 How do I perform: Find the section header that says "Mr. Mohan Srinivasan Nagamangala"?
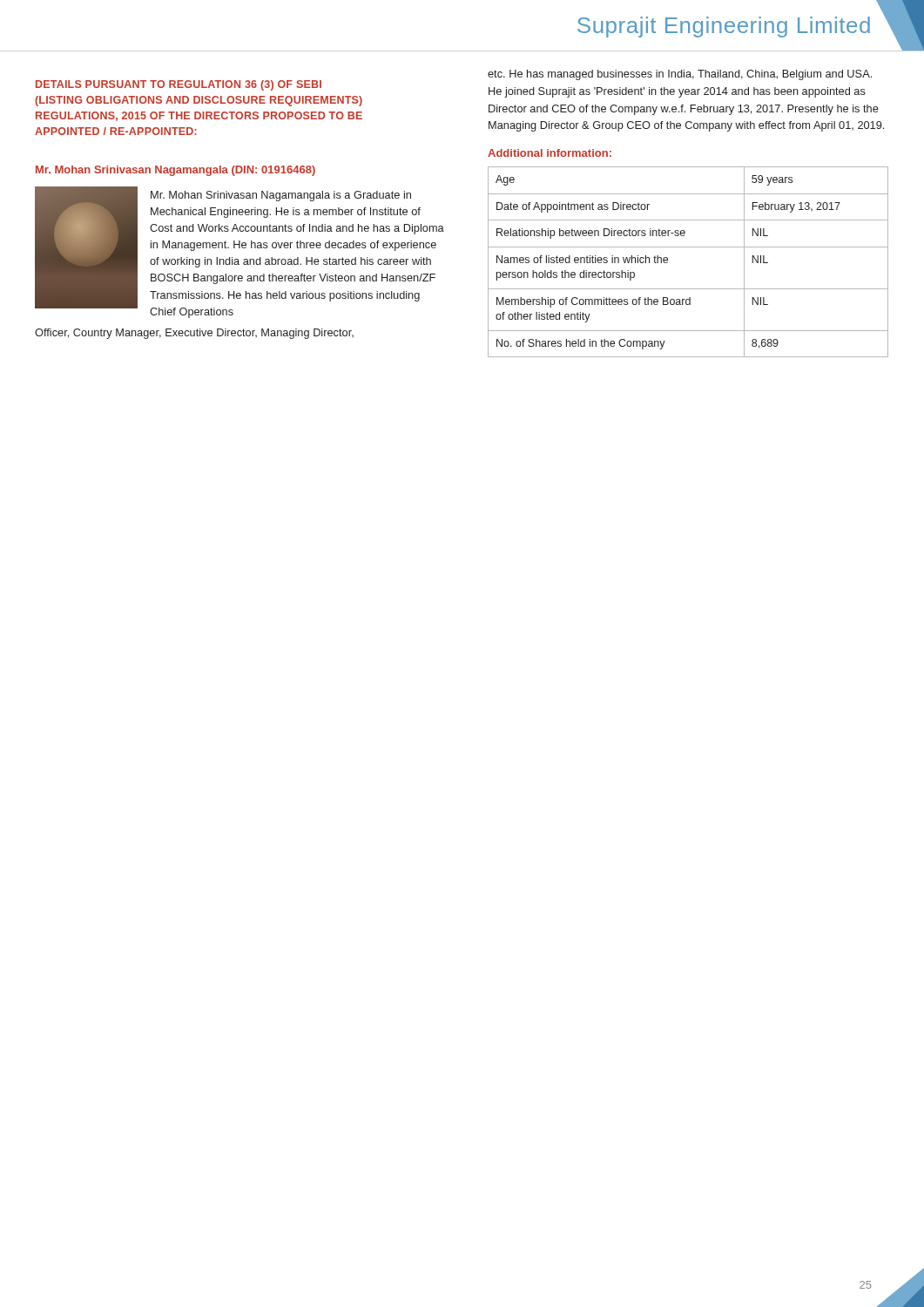pos(240,169)
